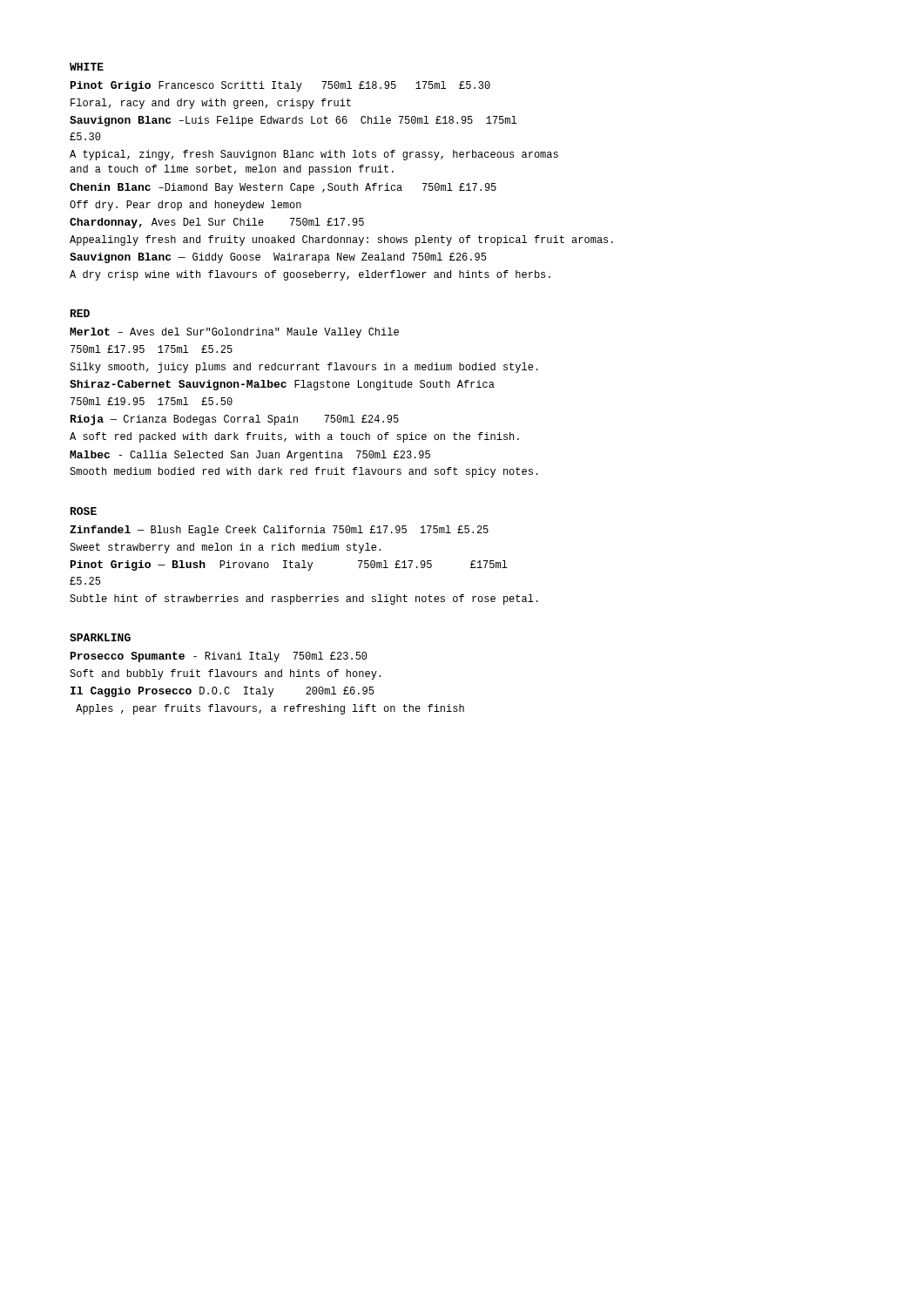The image size is (924, 1307).
Task: Find the list item that reads "Rioja — Crianza Bodegas Corral Spain"
Action: click(234, 420)
